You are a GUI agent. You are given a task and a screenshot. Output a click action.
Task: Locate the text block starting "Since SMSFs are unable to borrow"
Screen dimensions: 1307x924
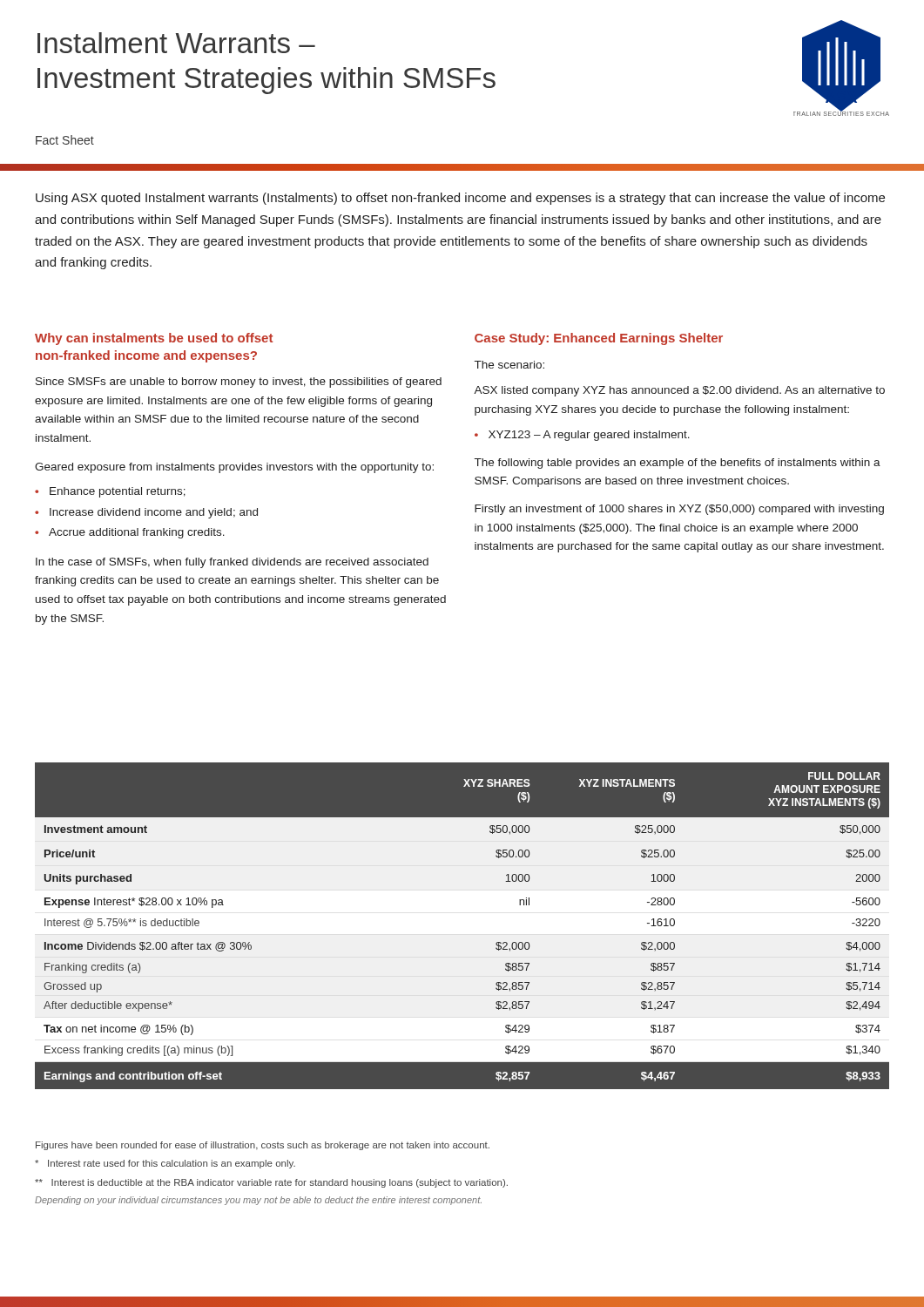[x=238, y=409]
